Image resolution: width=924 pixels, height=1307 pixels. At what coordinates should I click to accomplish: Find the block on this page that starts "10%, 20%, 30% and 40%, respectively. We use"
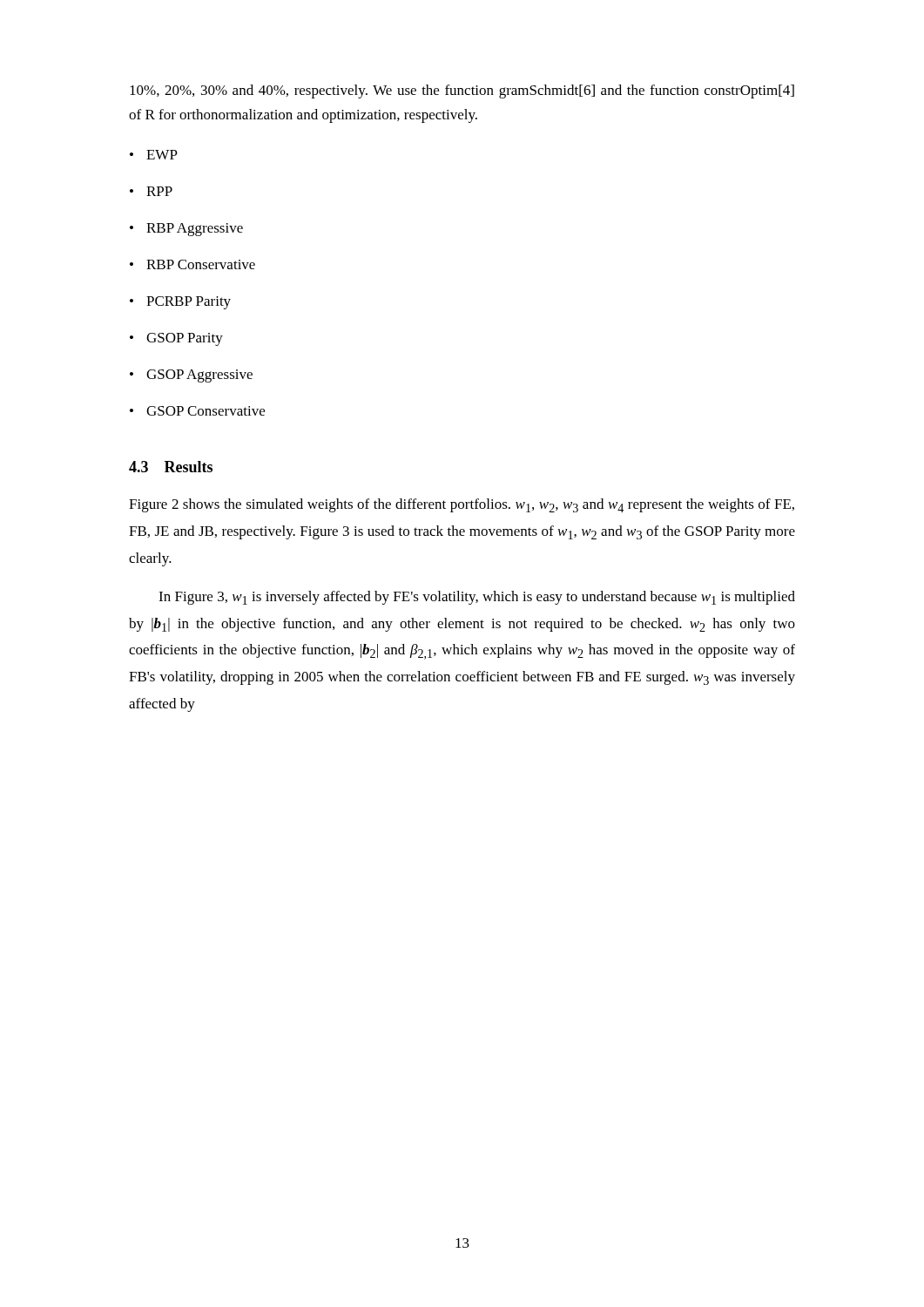(462, 102)
